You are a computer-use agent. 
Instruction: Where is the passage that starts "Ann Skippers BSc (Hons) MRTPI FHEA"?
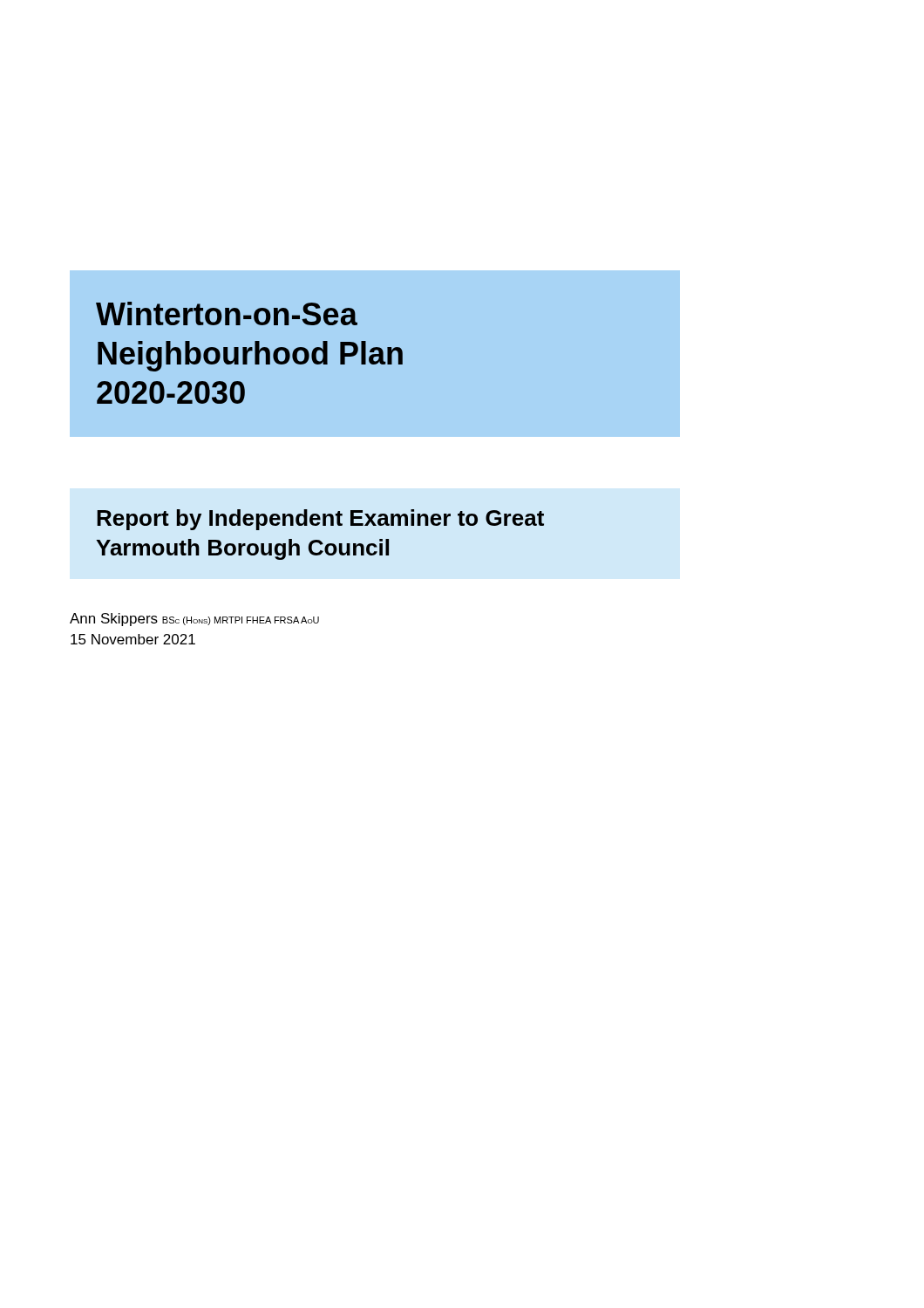[195, 630]
